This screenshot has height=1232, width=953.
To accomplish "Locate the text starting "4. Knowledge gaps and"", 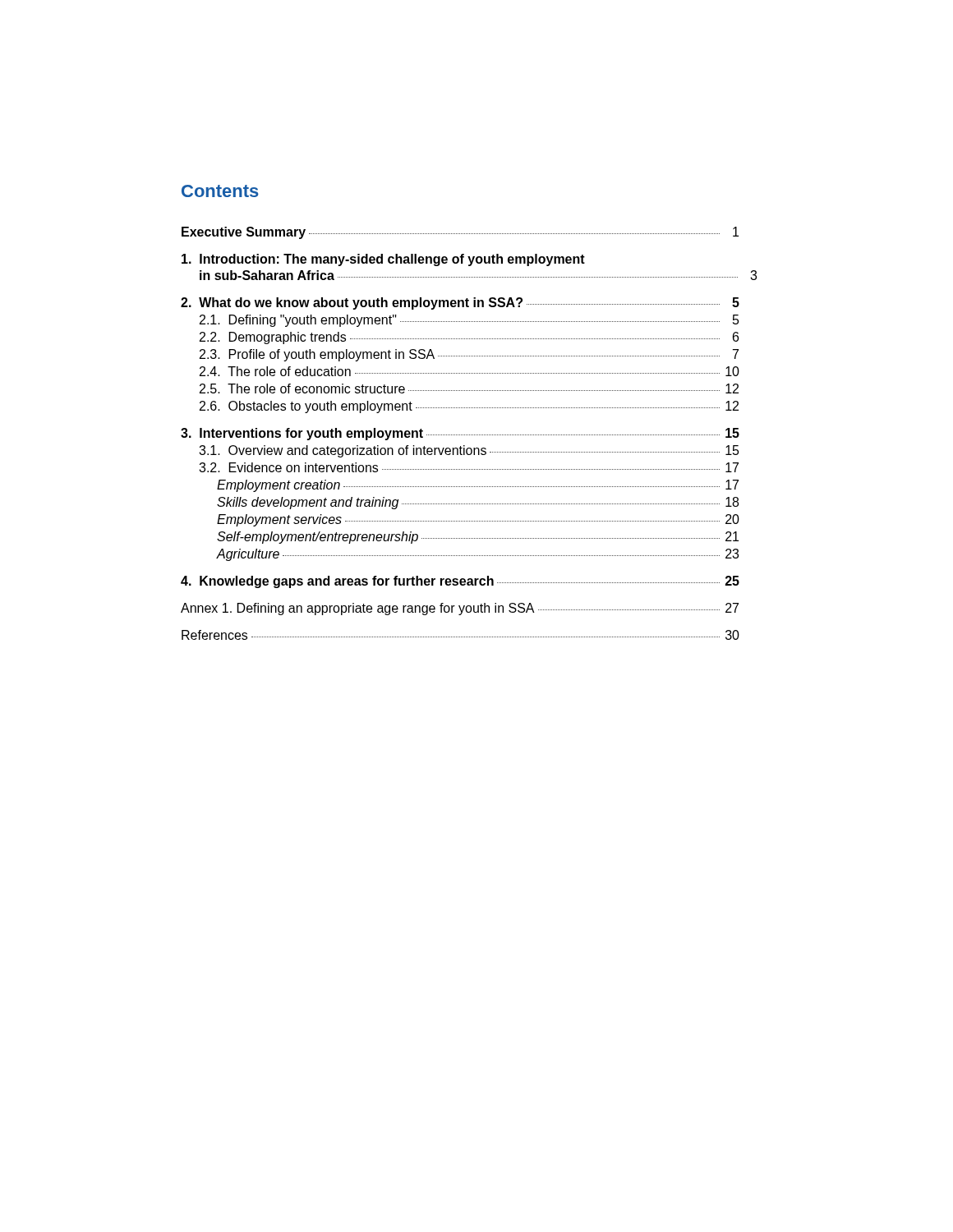I will tap(460, 582).
